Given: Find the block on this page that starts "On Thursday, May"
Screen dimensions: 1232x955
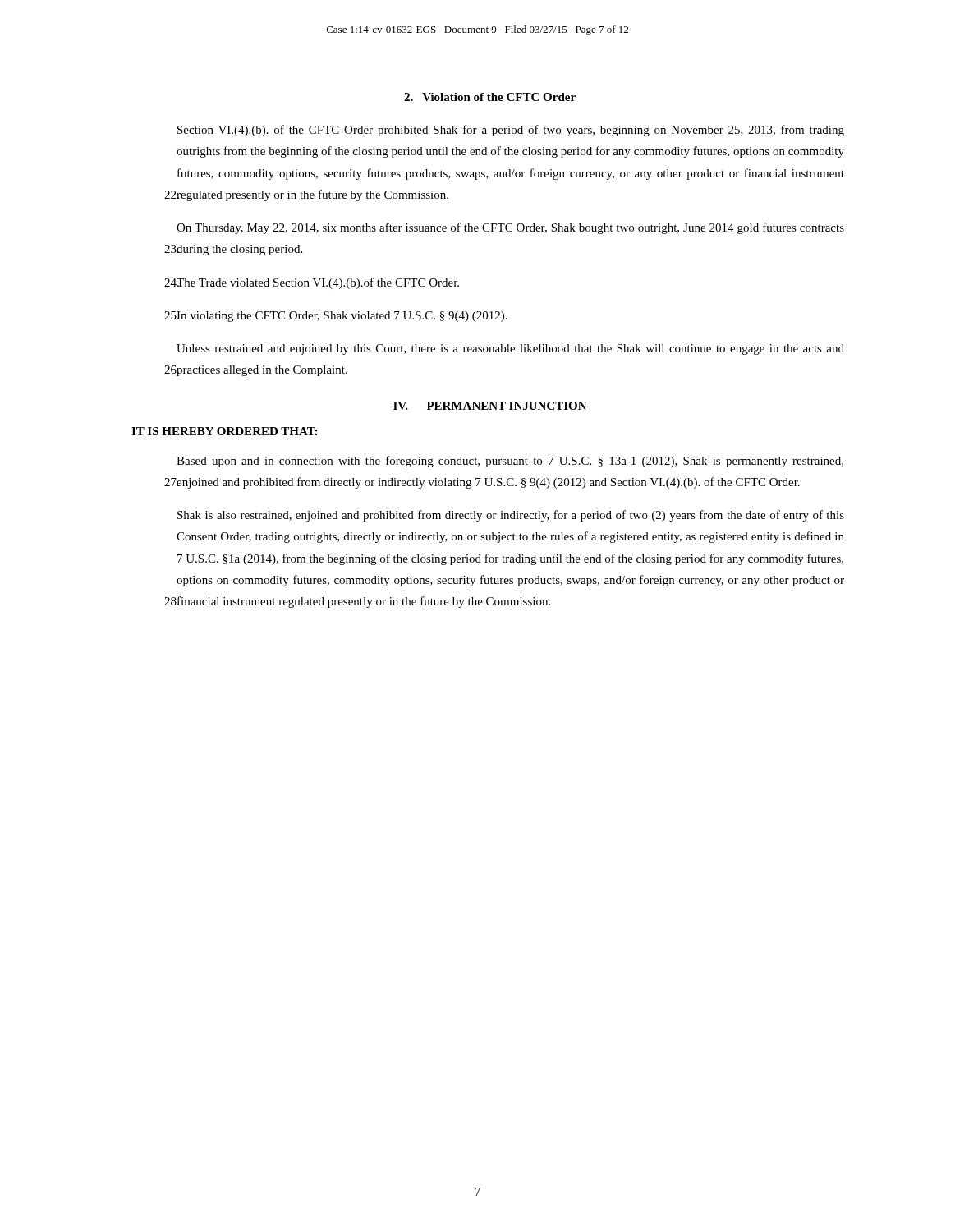Looking at the screenshot, I should coord(488,238).
